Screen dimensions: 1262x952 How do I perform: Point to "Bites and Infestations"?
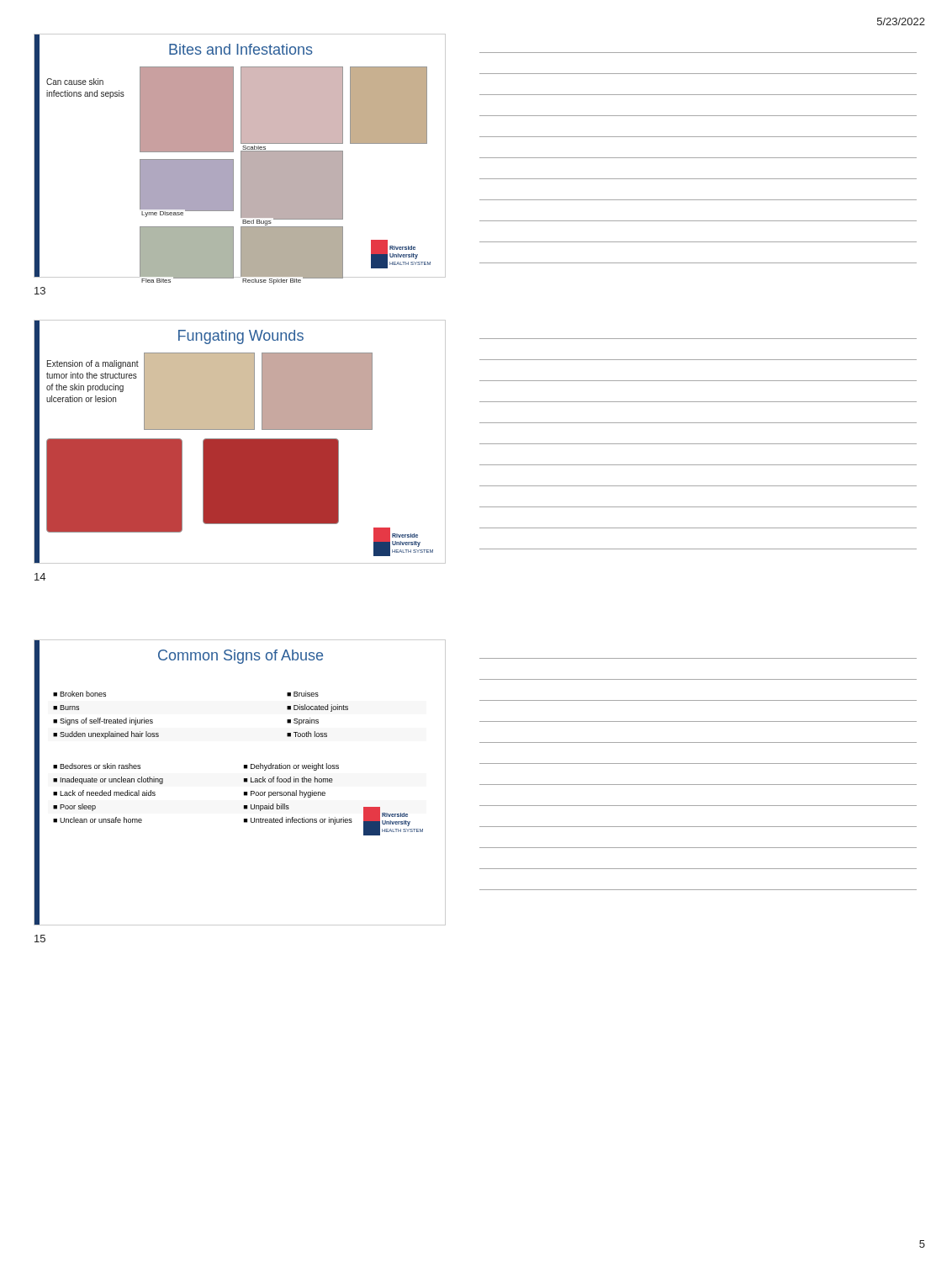[x=241, y=50]
